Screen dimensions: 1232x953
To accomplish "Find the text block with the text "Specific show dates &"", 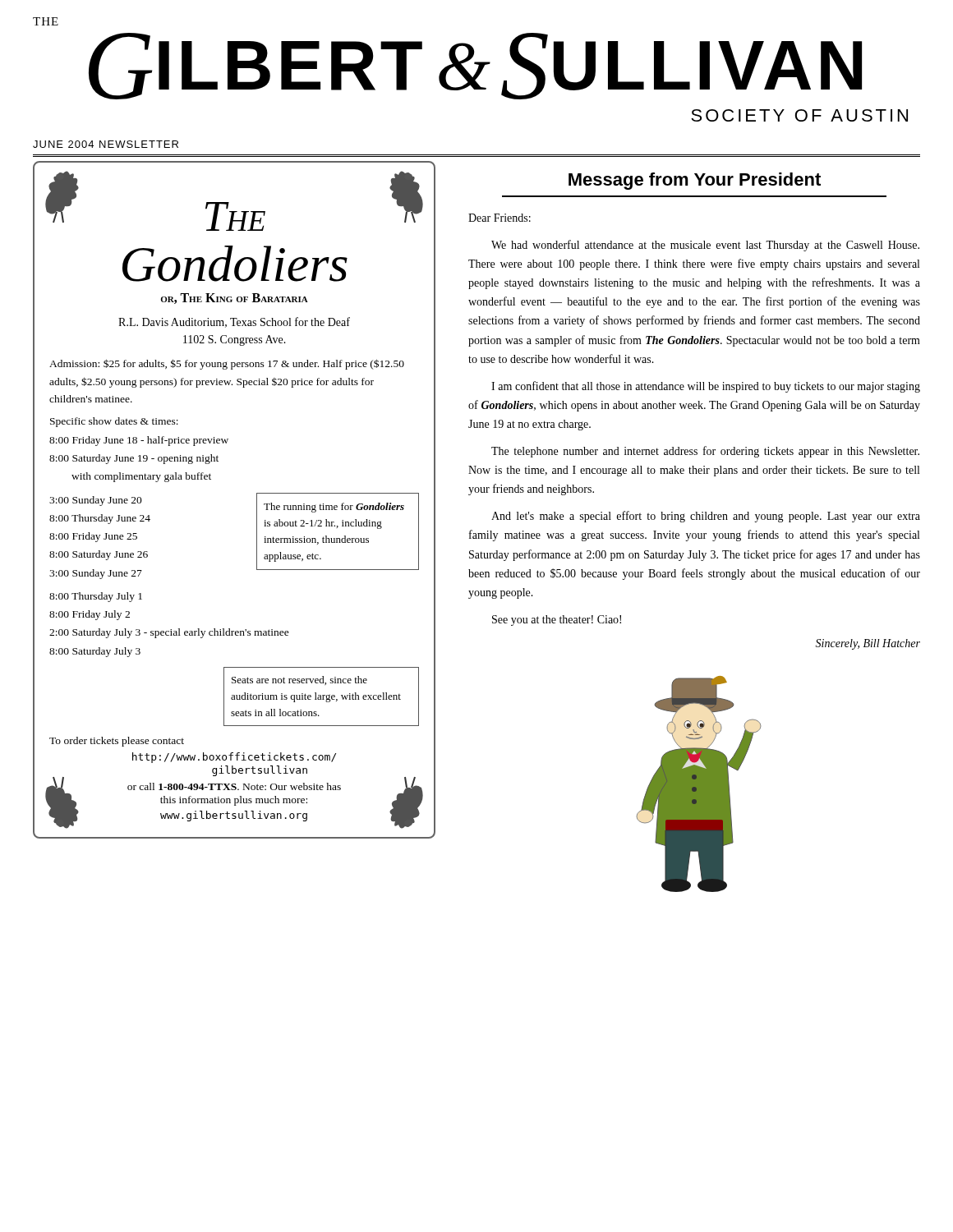I will (x=114, y=421).
